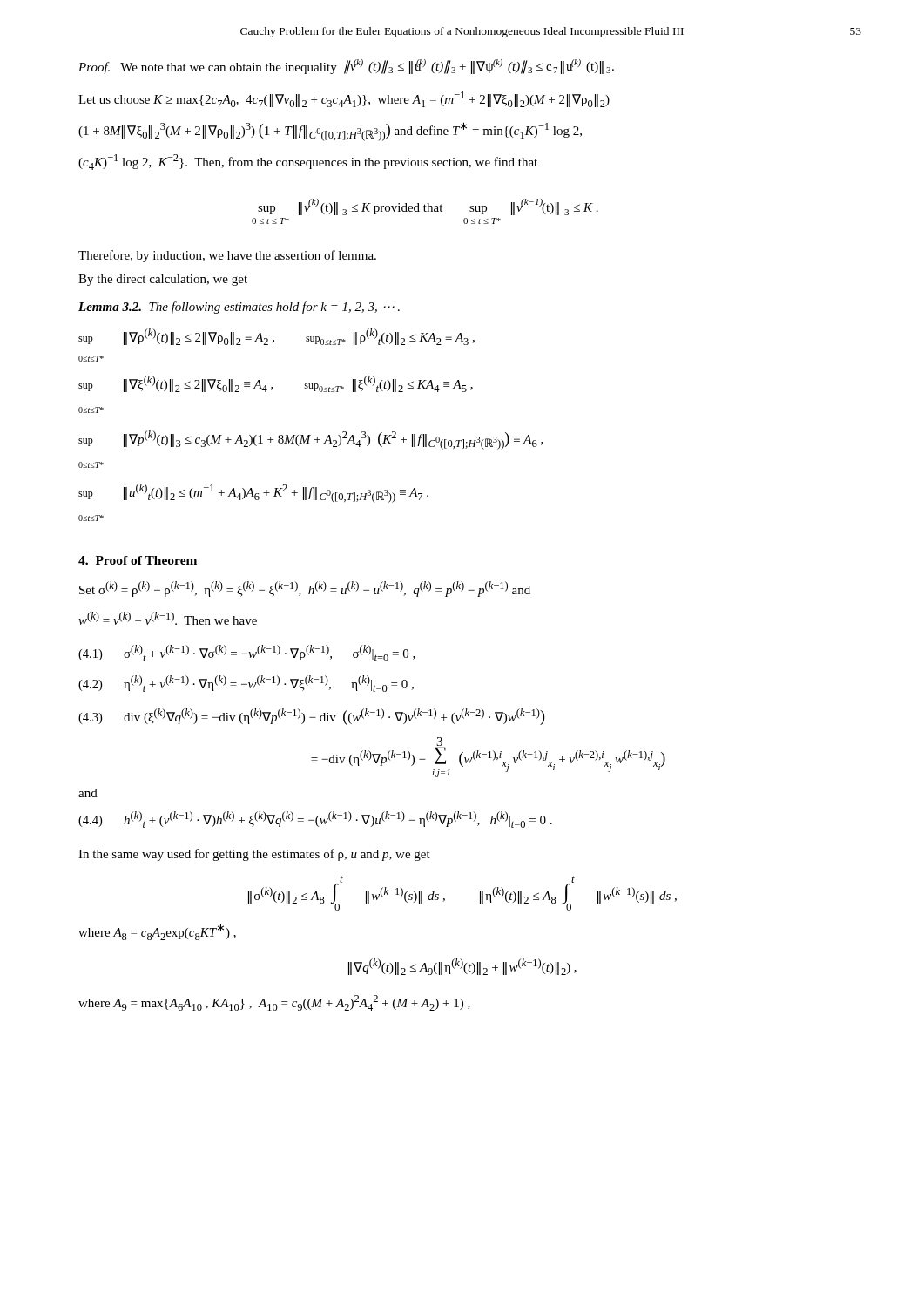This screenshot has height=1307, width=924.
Task: Find the text block starting "= −div (η(k)∇p(k−1)) −"
Action: point(488,757)
